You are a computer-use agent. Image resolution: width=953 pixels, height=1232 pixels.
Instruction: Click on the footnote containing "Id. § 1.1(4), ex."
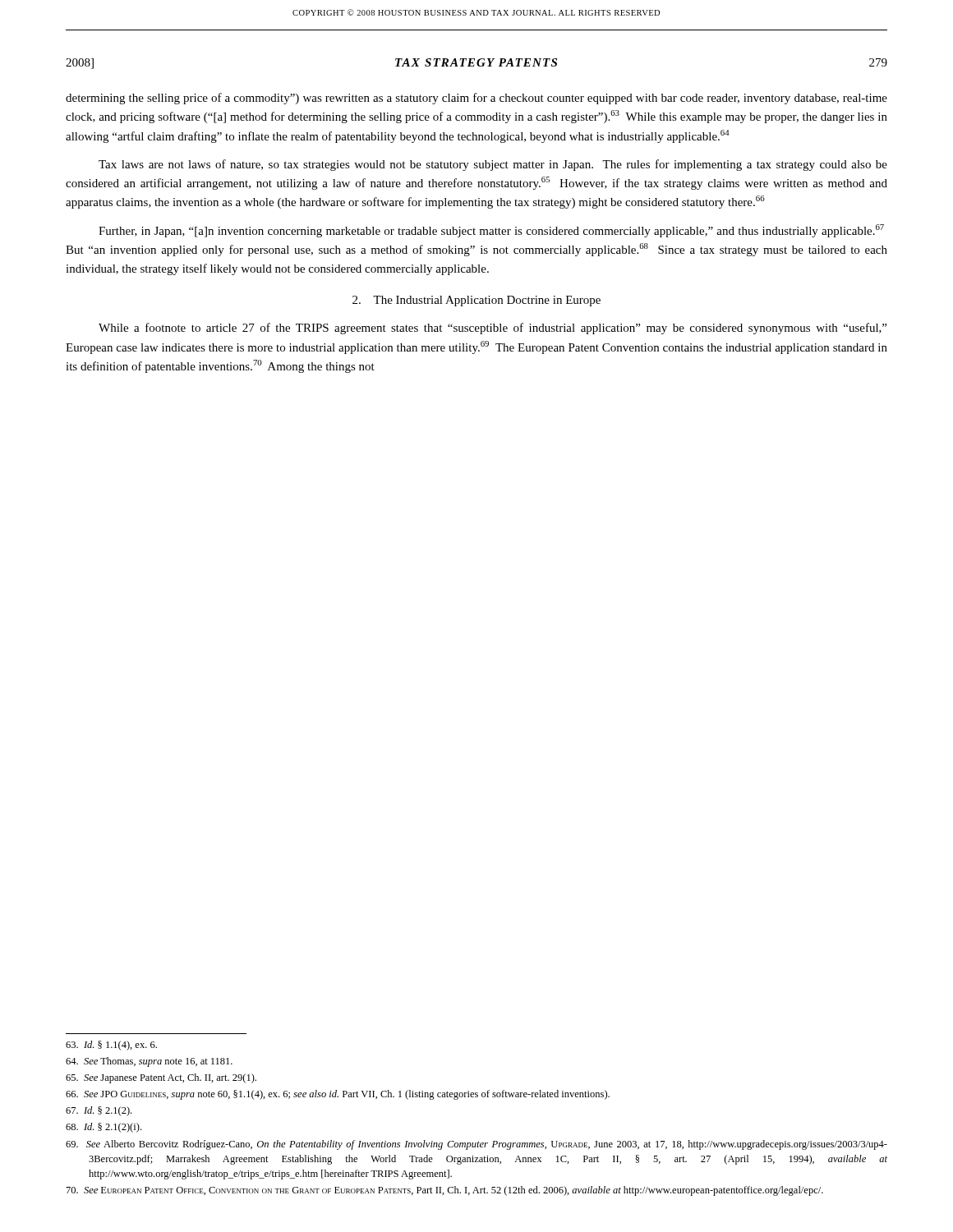(112, 1045)
